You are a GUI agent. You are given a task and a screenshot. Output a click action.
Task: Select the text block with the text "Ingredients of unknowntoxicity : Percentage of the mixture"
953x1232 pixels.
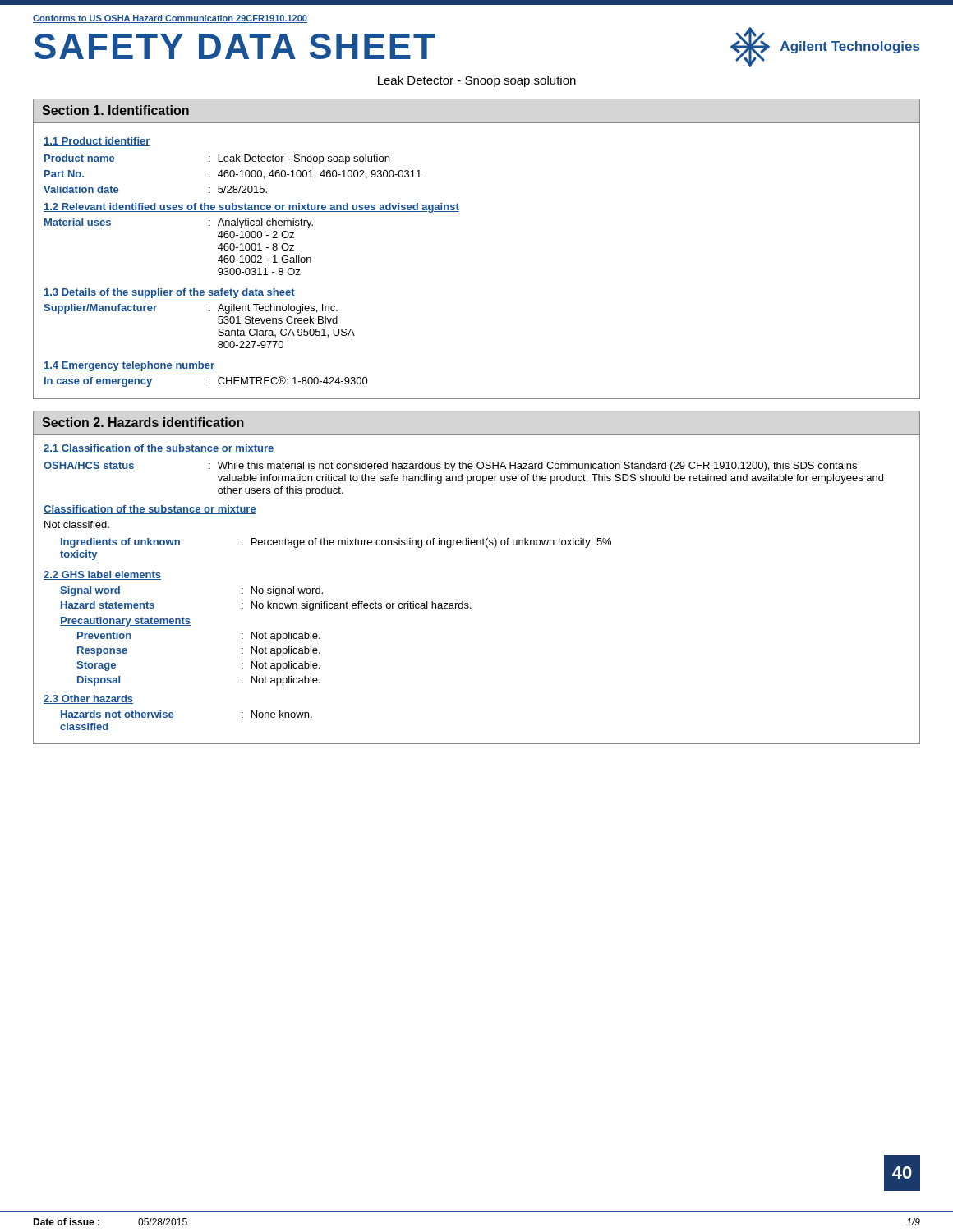point(336,548)
